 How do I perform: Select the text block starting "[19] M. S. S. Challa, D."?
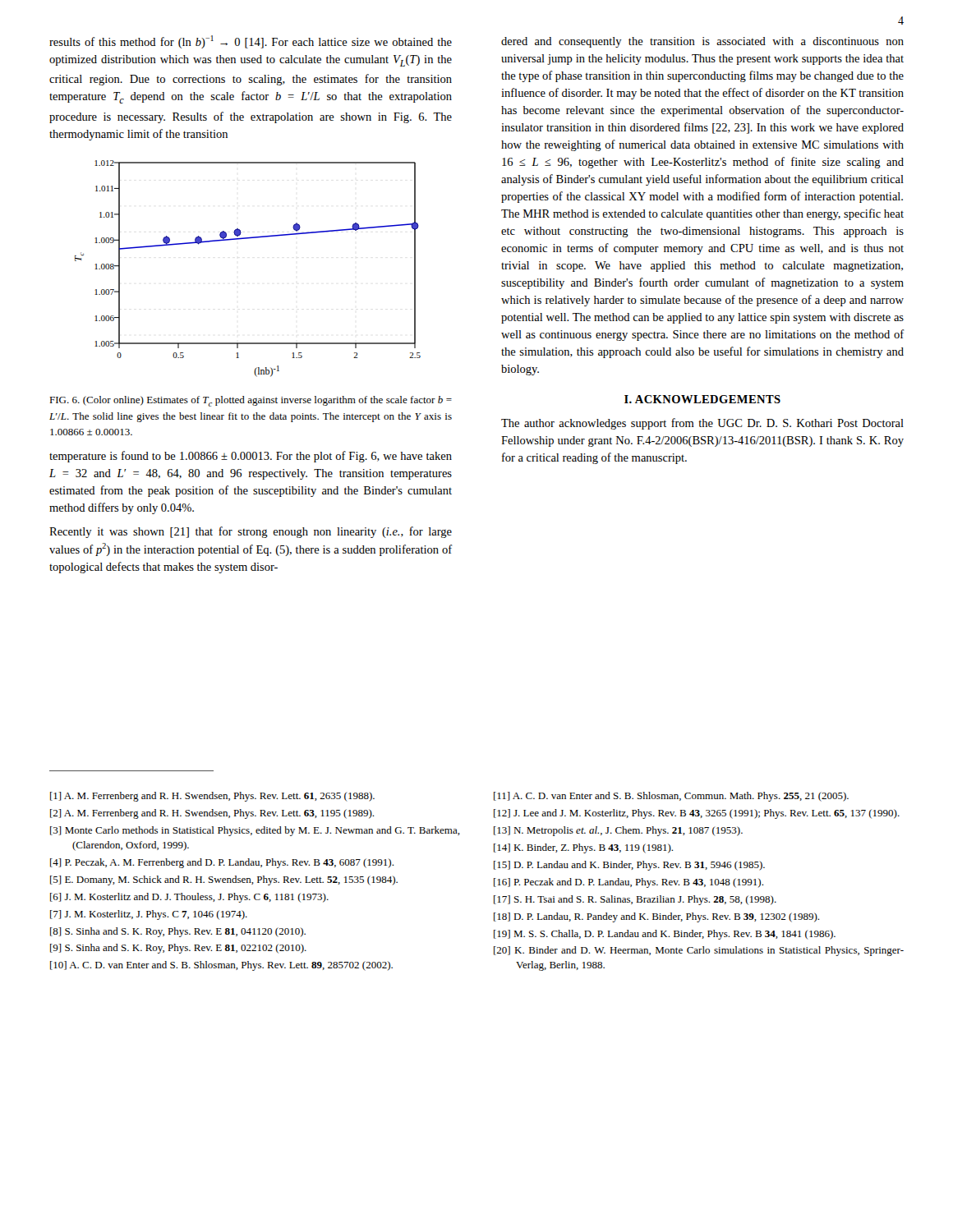(664, 933)
